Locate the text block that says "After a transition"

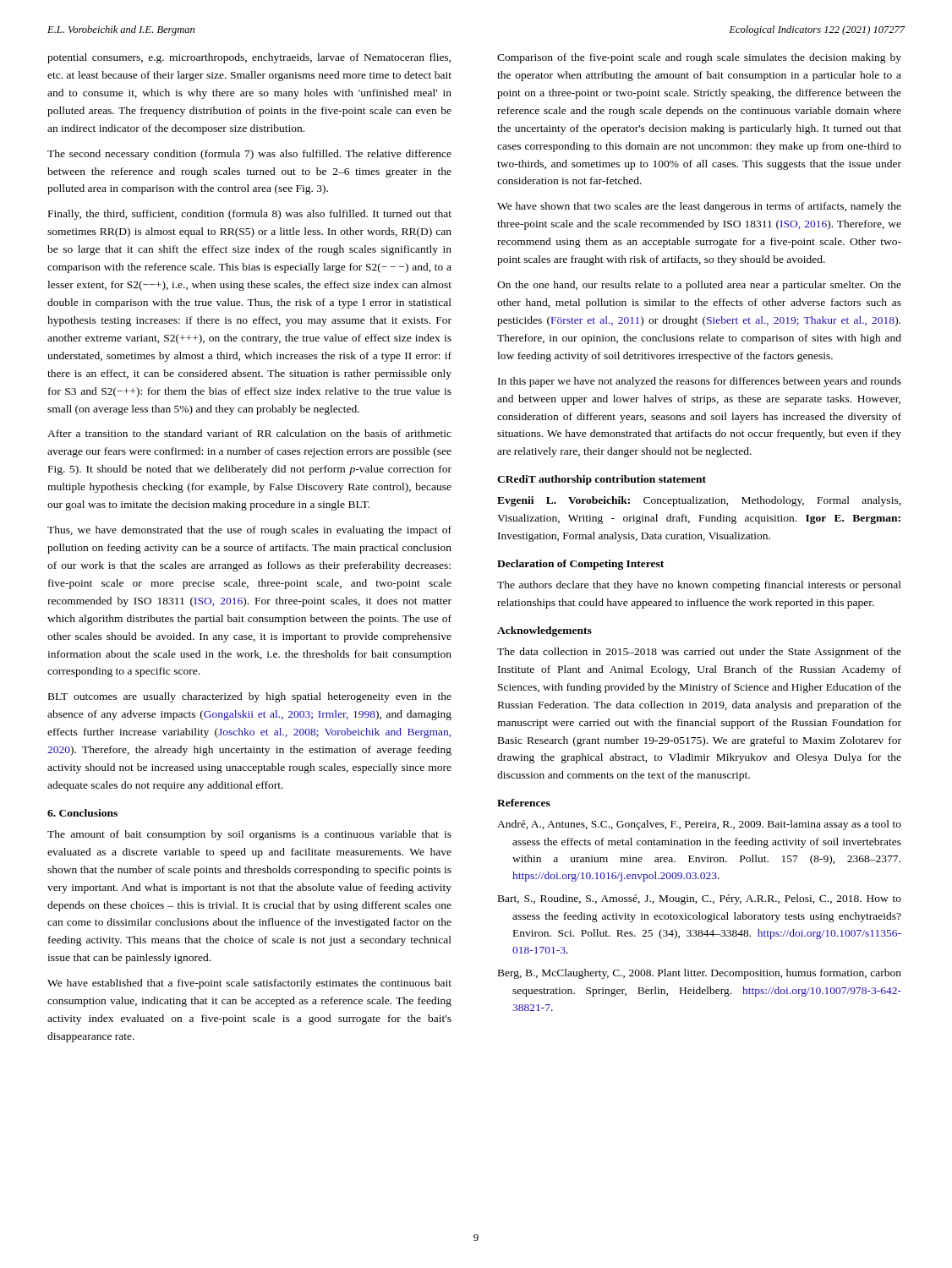coord(249,470)
